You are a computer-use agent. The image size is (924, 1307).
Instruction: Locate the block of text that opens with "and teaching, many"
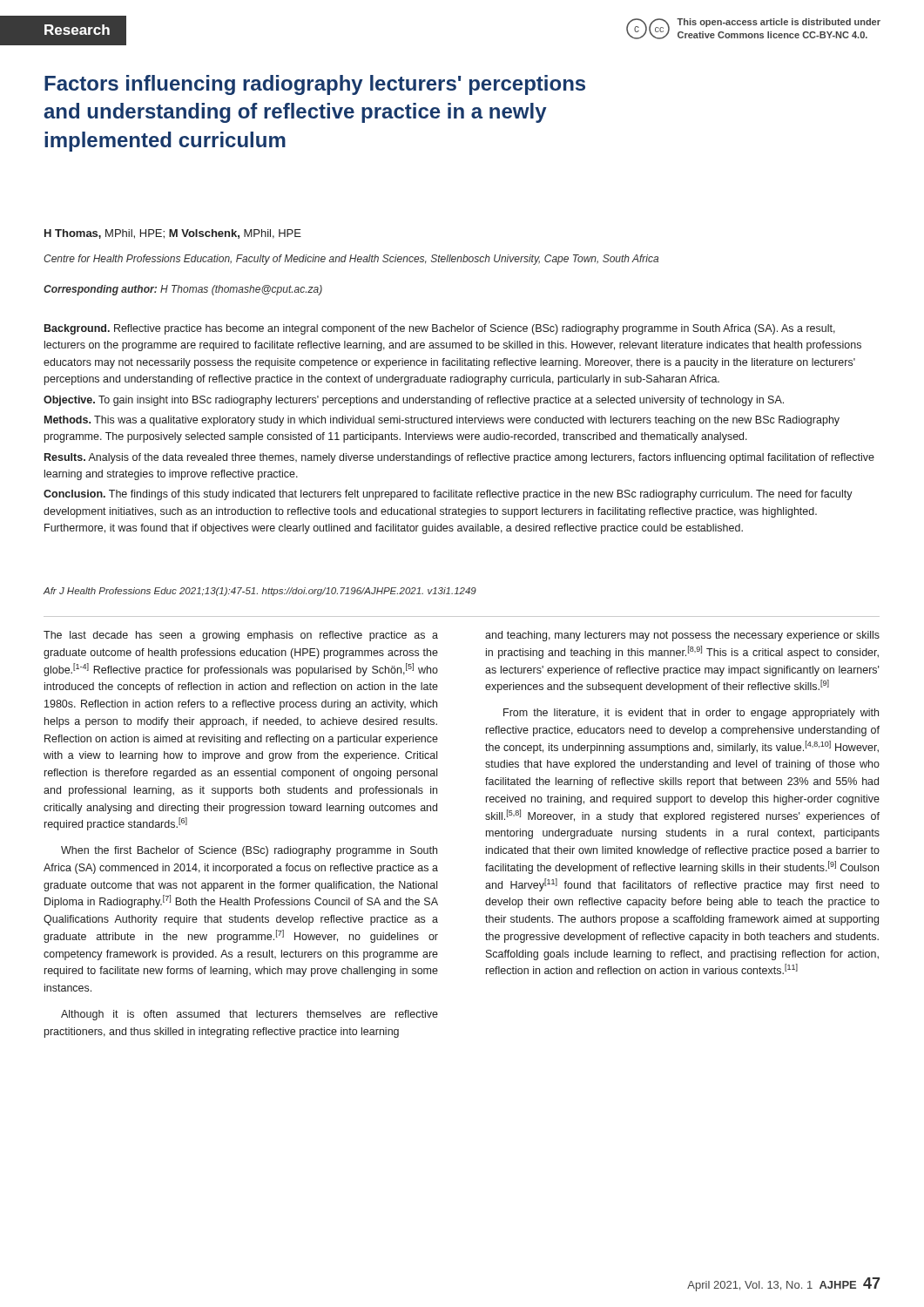[682, 804]
